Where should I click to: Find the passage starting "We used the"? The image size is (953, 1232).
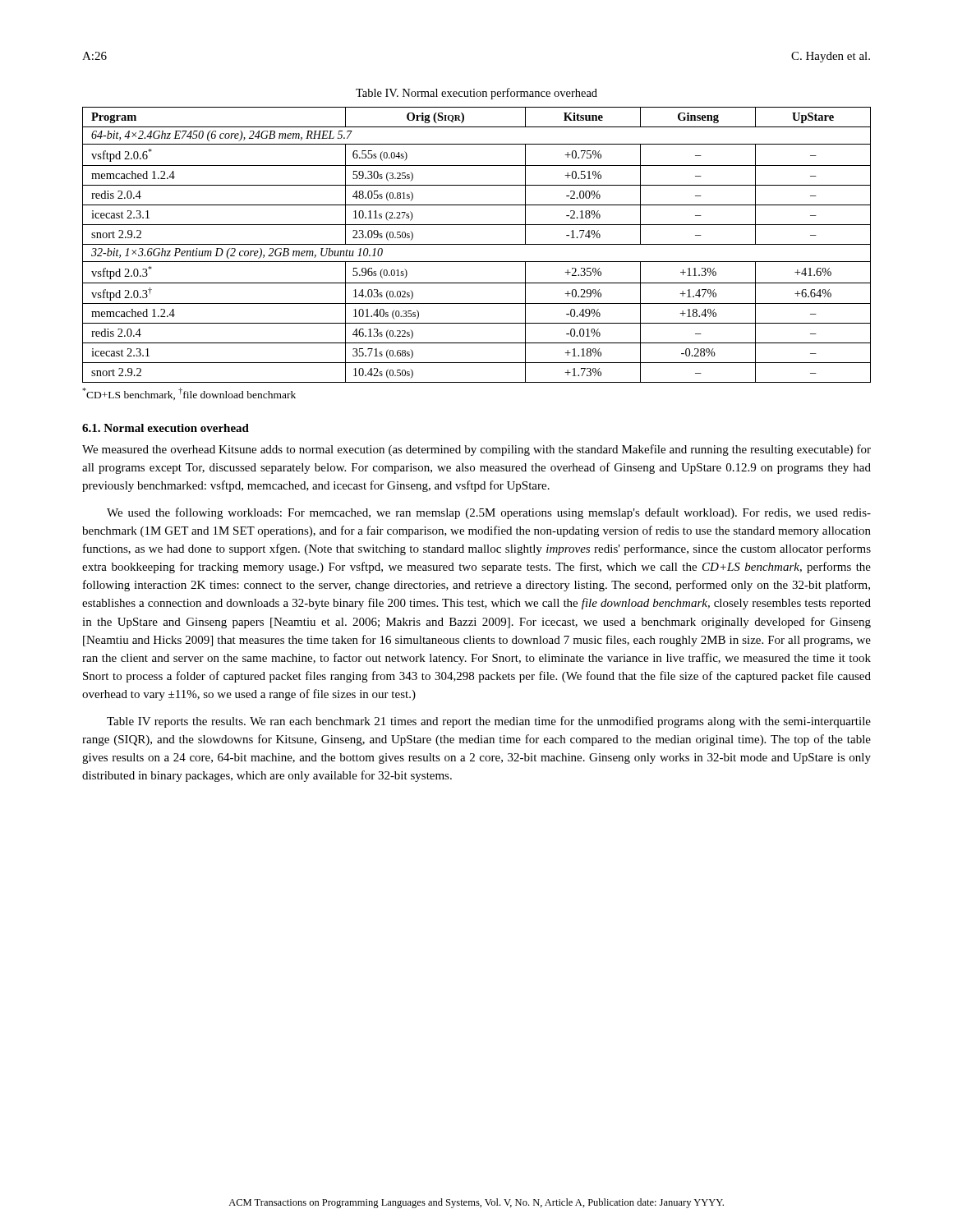tap(476, 603)
